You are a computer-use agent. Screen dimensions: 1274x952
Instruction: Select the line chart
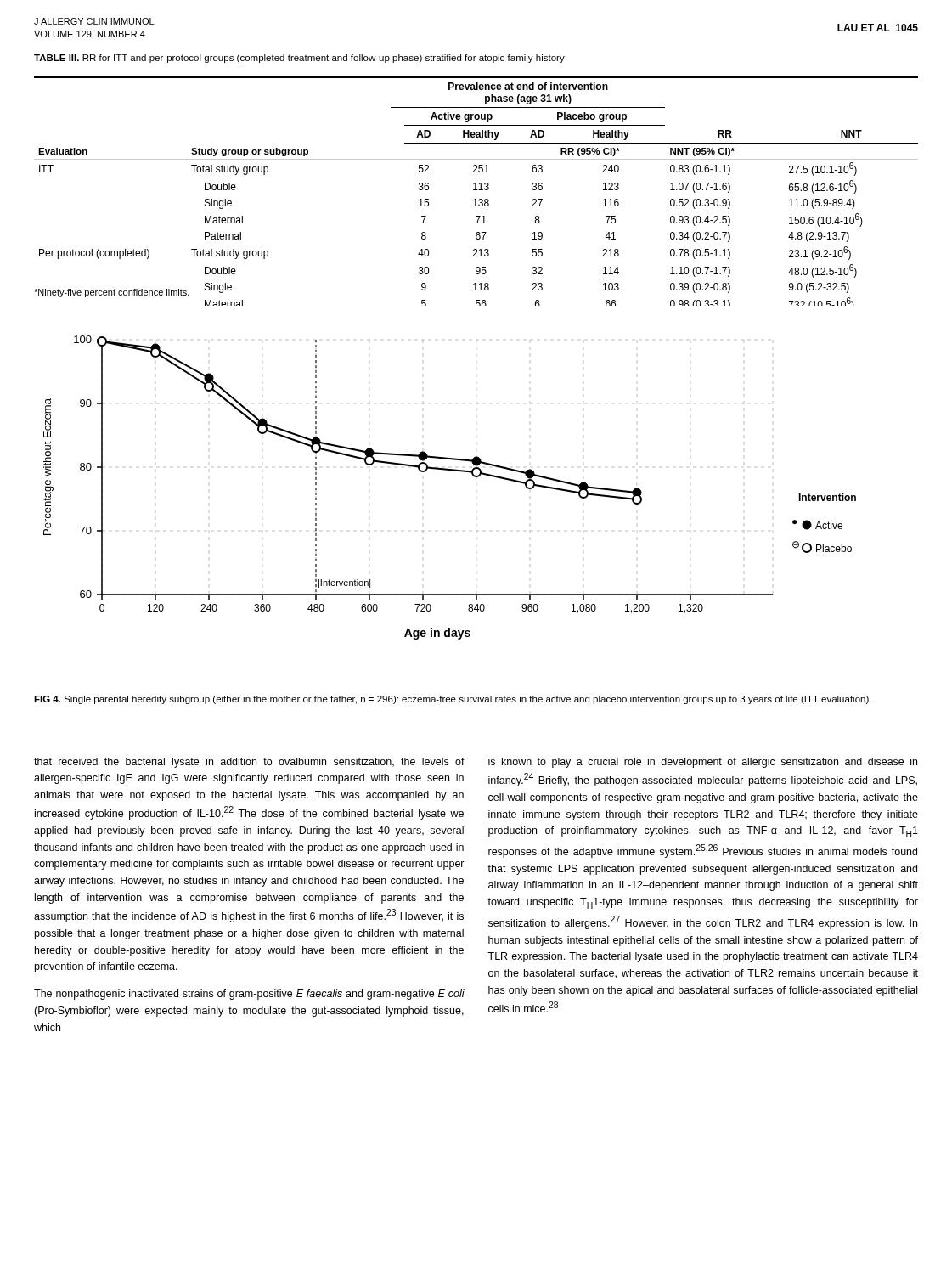(476, 498)
